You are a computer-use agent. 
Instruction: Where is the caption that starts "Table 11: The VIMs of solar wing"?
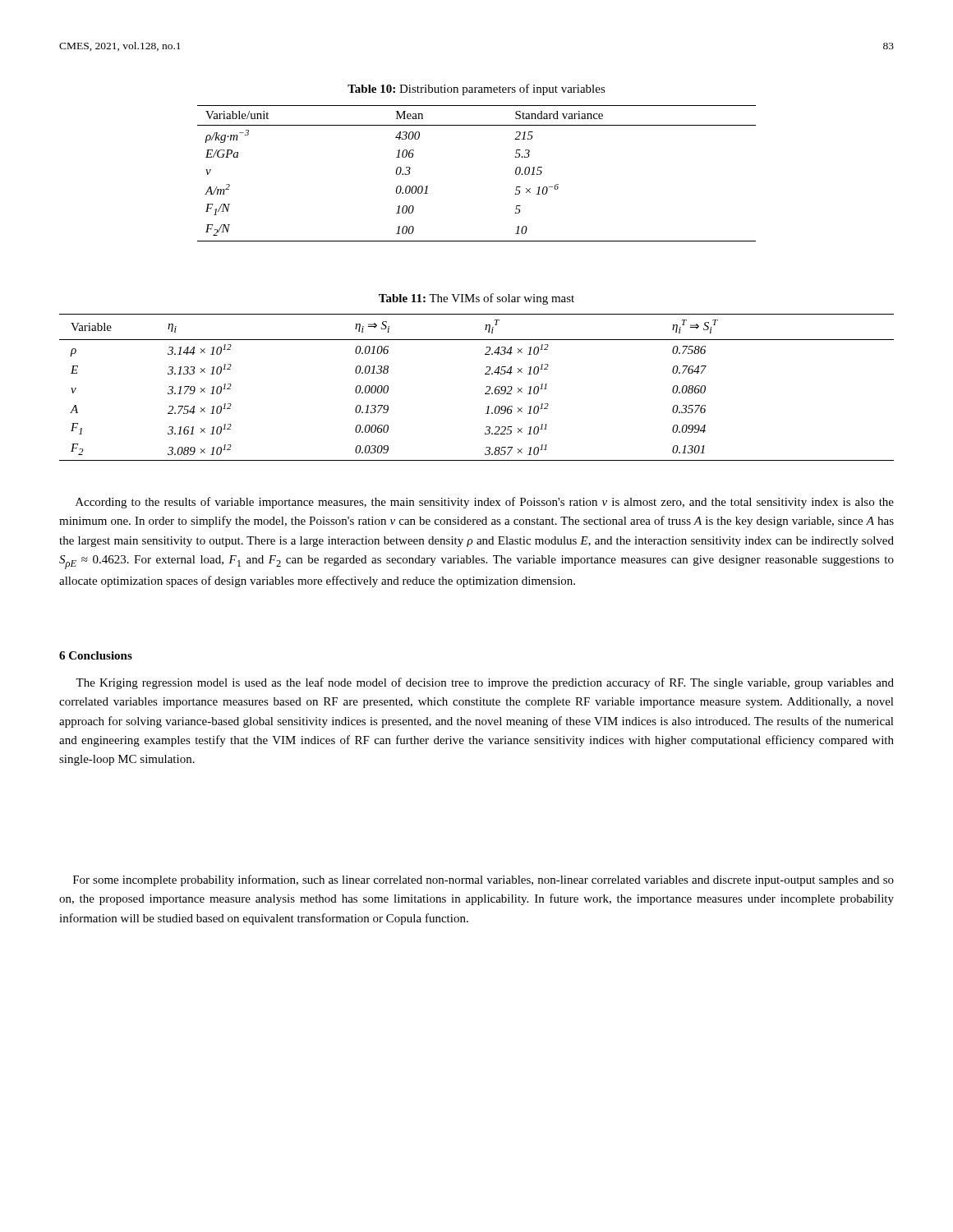(476, 298)
